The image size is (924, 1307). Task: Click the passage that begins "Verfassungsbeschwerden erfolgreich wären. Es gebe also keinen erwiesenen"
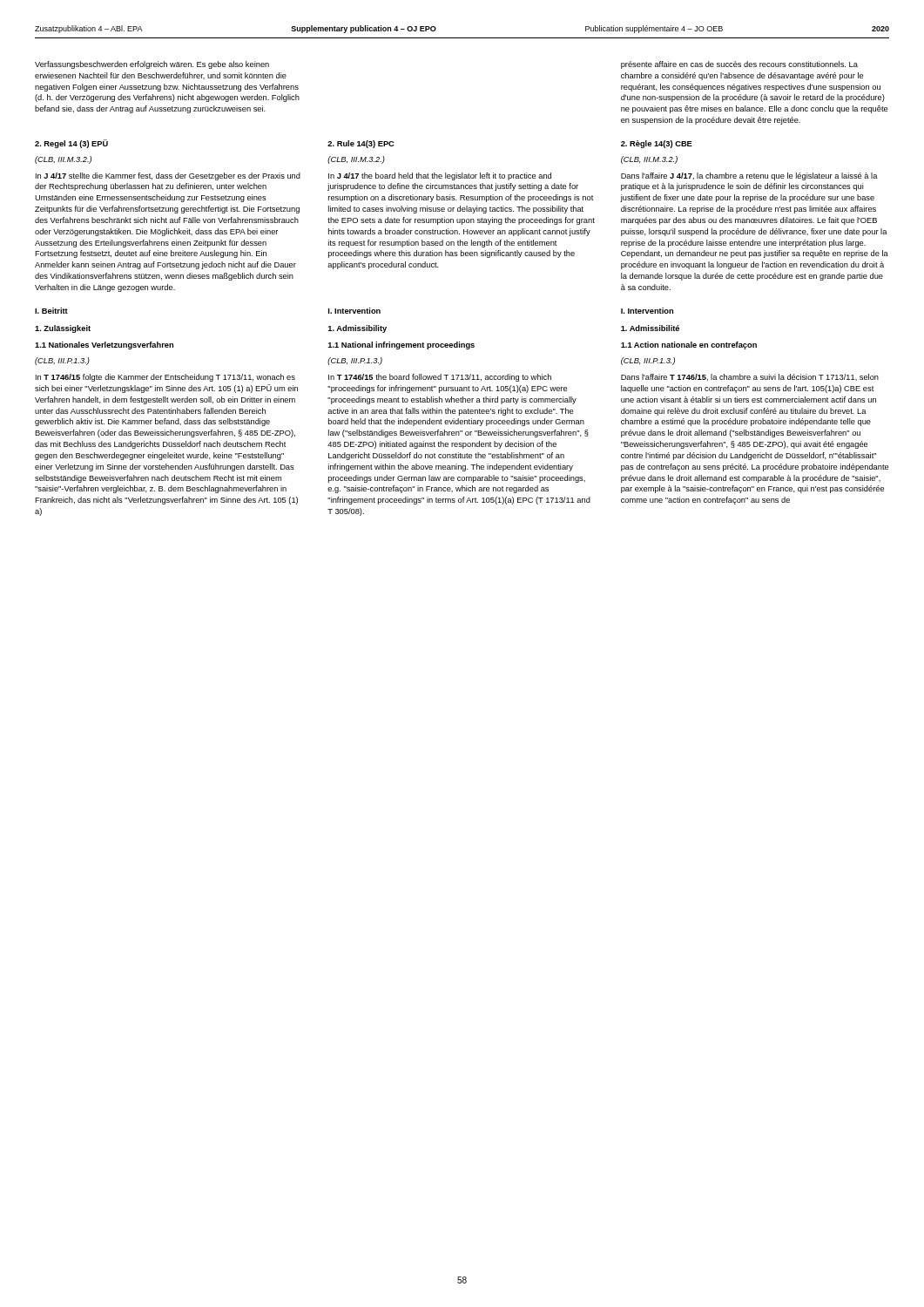[x=169, y=87]
